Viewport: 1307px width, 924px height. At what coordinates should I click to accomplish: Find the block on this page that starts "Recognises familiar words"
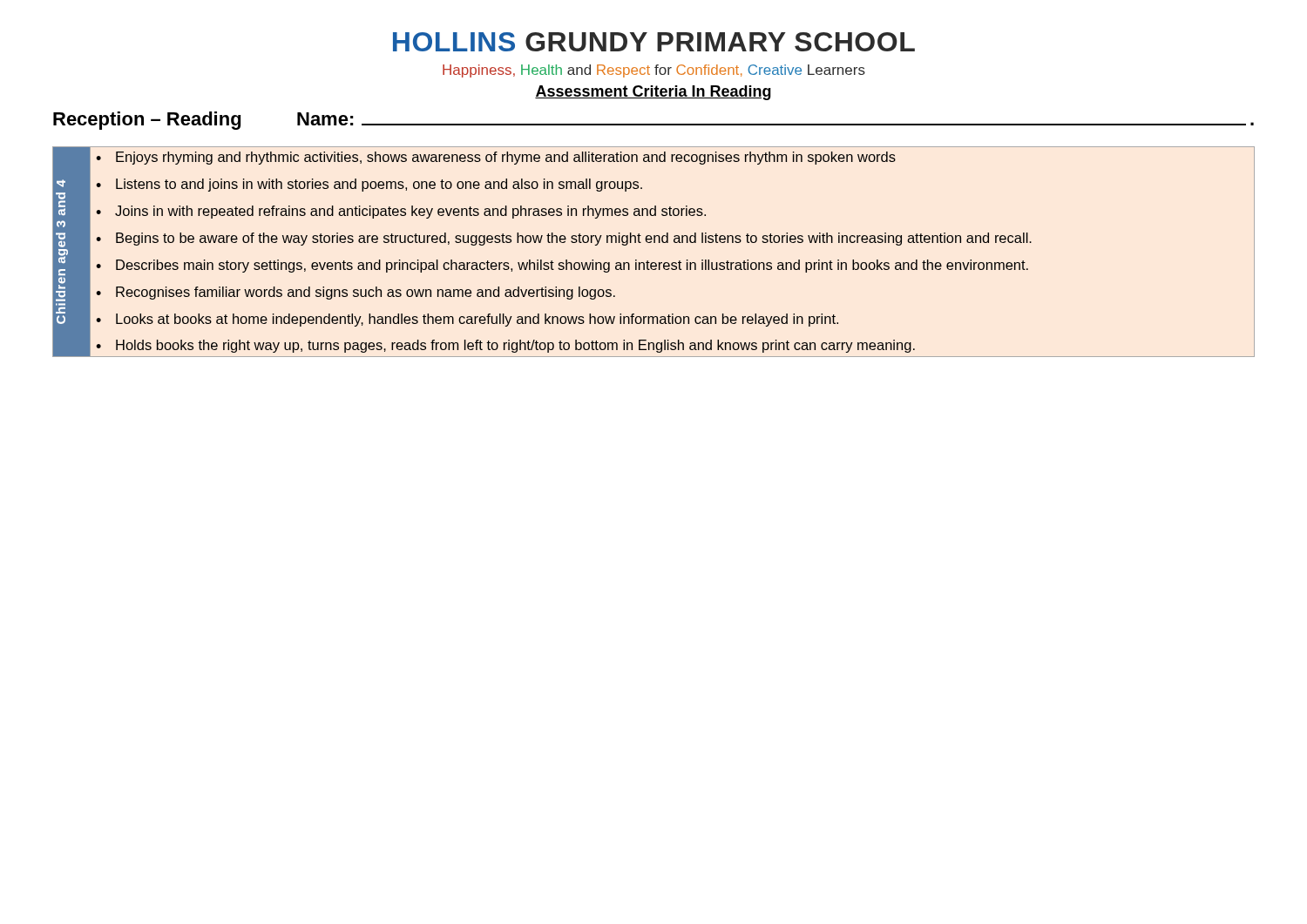point(366,291)
